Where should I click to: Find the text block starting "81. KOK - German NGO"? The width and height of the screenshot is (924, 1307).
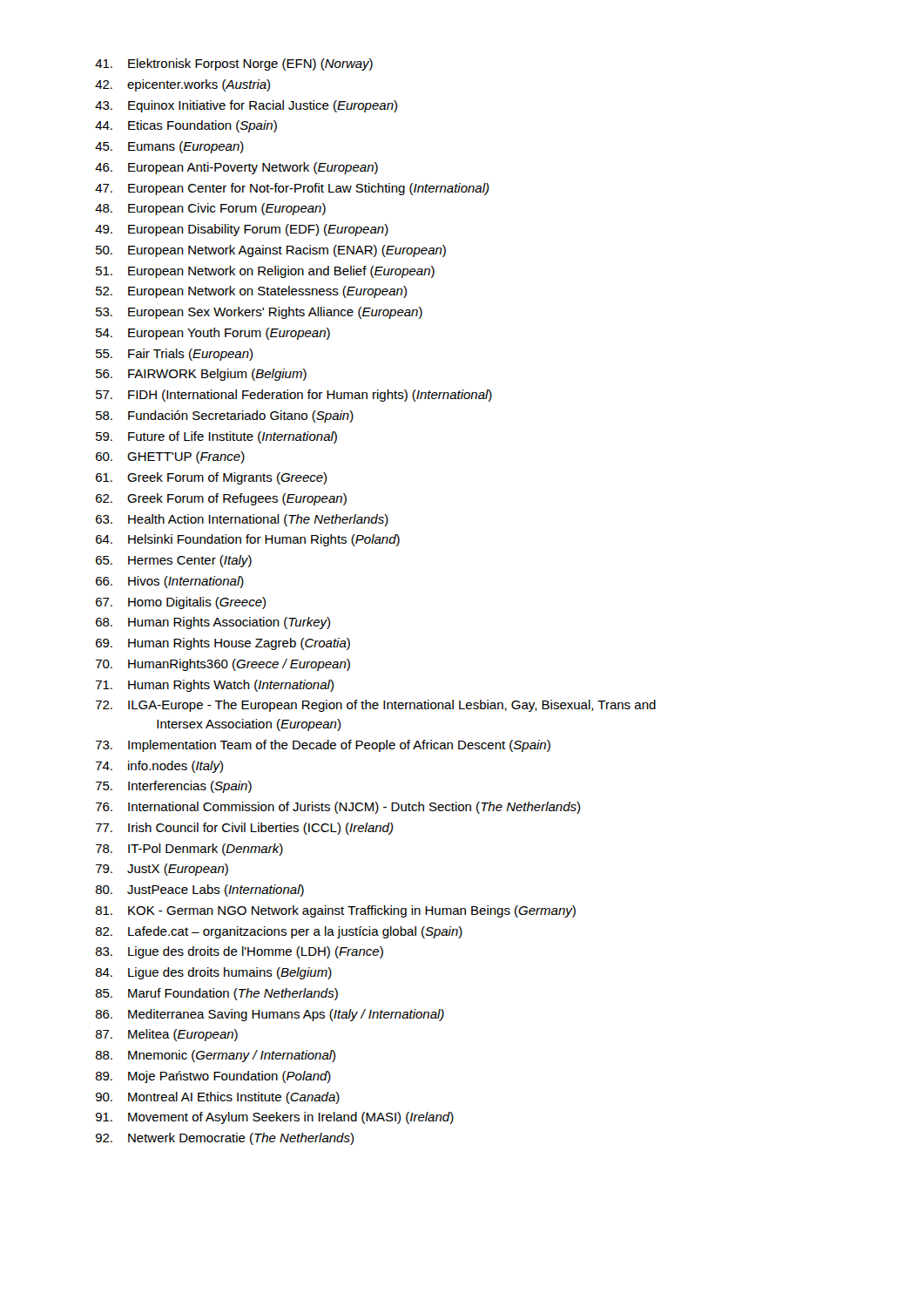462,910
